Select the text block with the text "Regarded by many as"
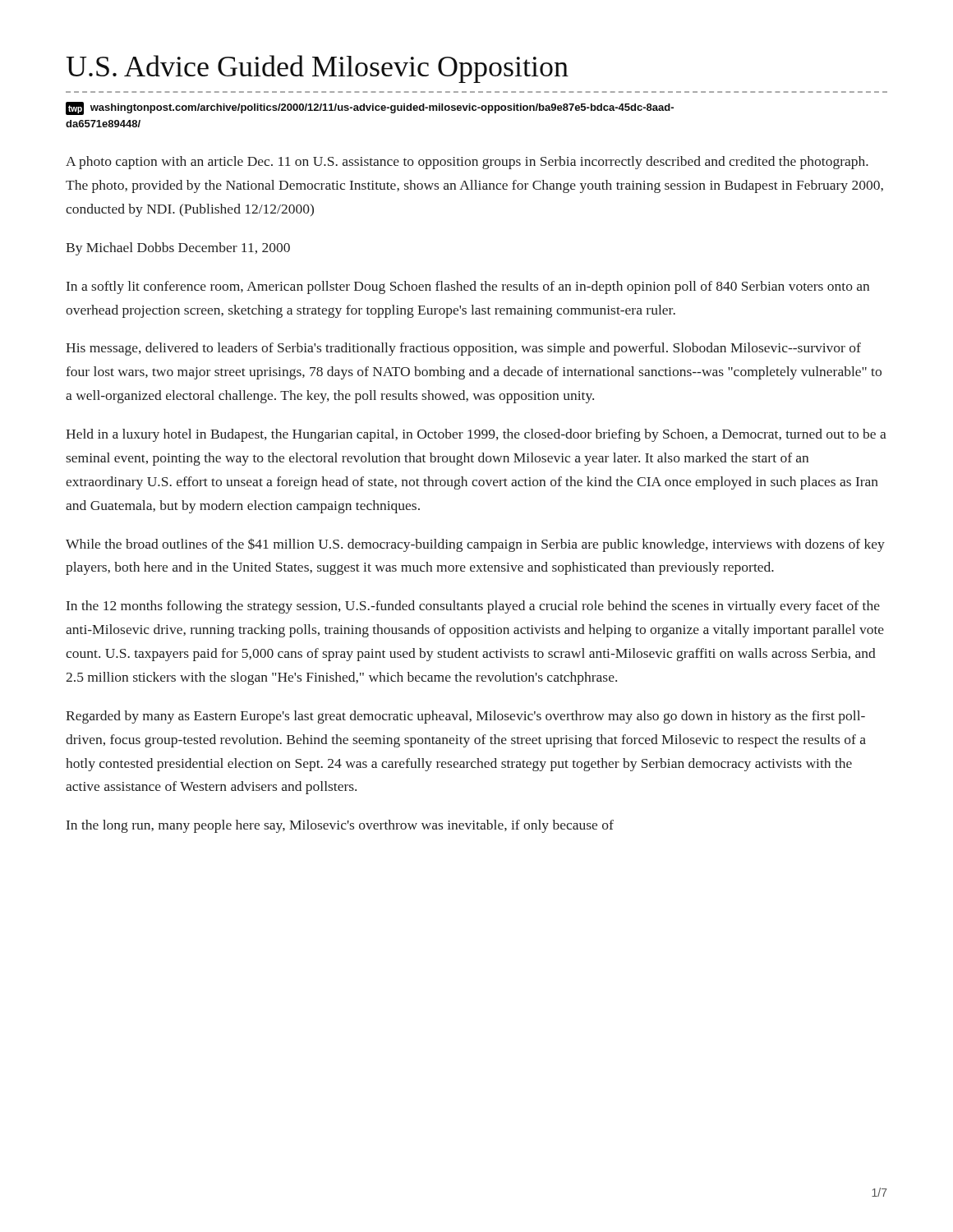 [x=466, y=751]
